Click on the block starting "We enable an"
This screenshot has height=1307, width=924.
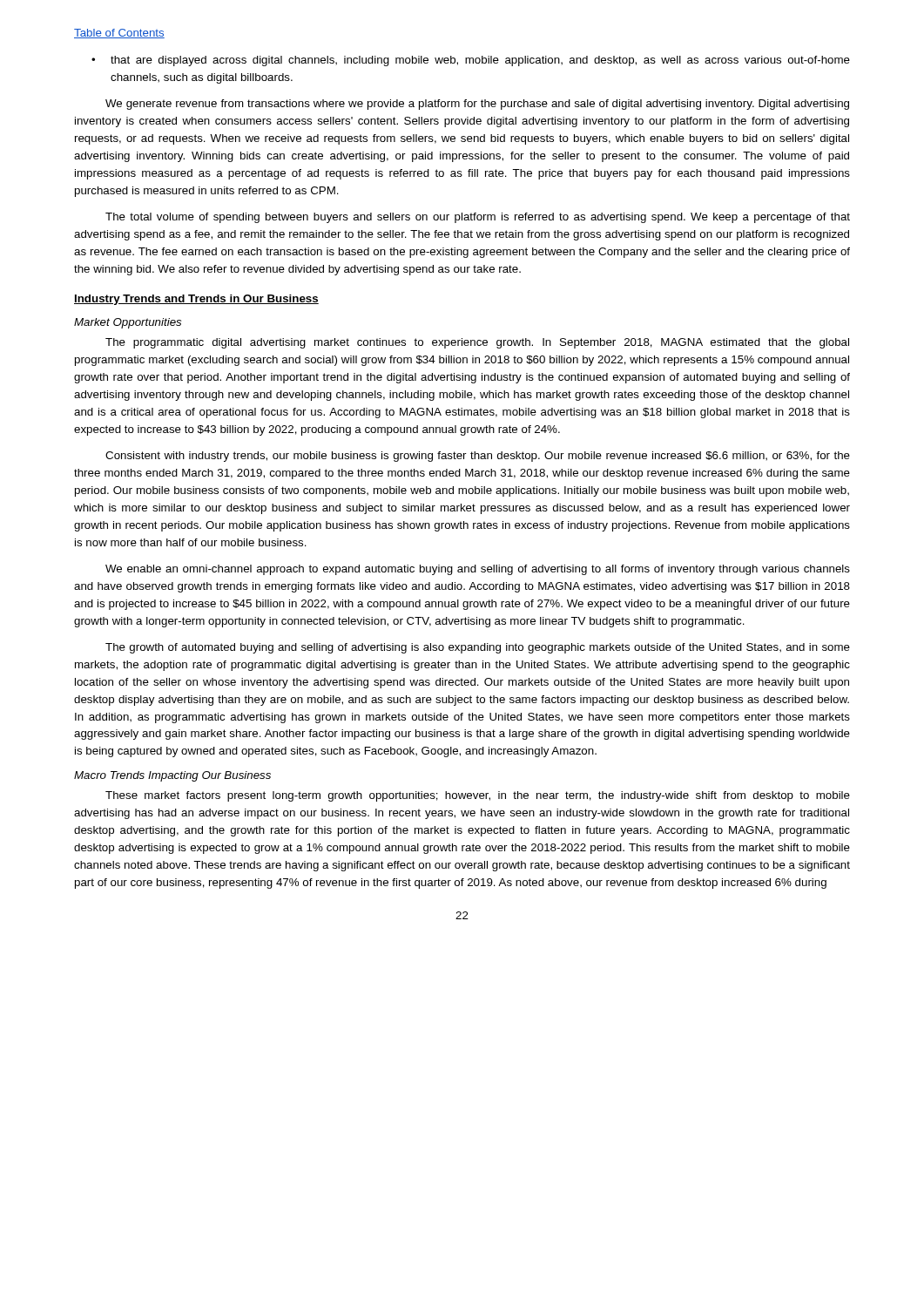(462, 595)
